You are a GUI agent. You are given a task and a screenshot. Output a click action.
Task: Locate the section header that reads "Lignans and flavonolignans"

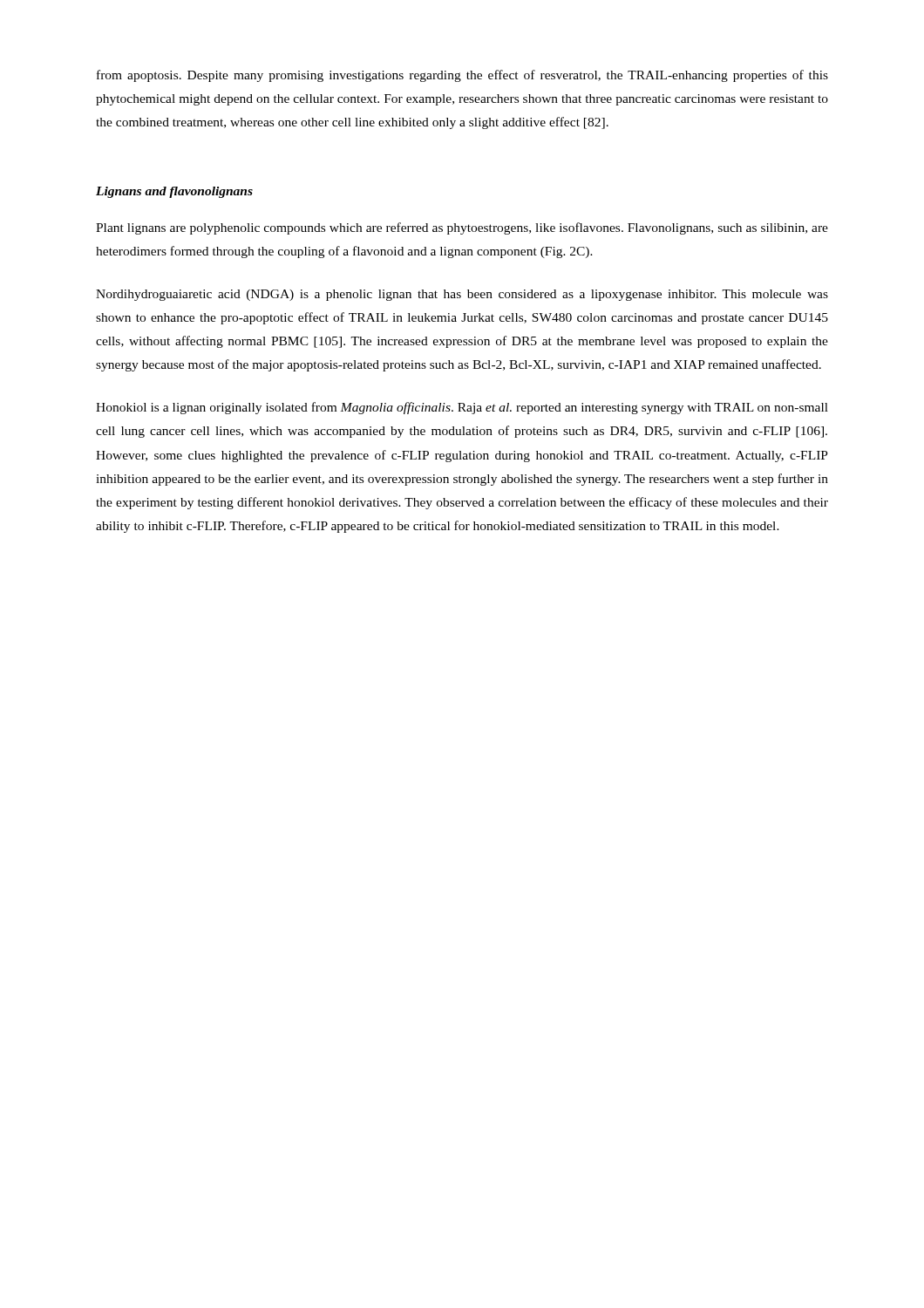tap(174, 191)
